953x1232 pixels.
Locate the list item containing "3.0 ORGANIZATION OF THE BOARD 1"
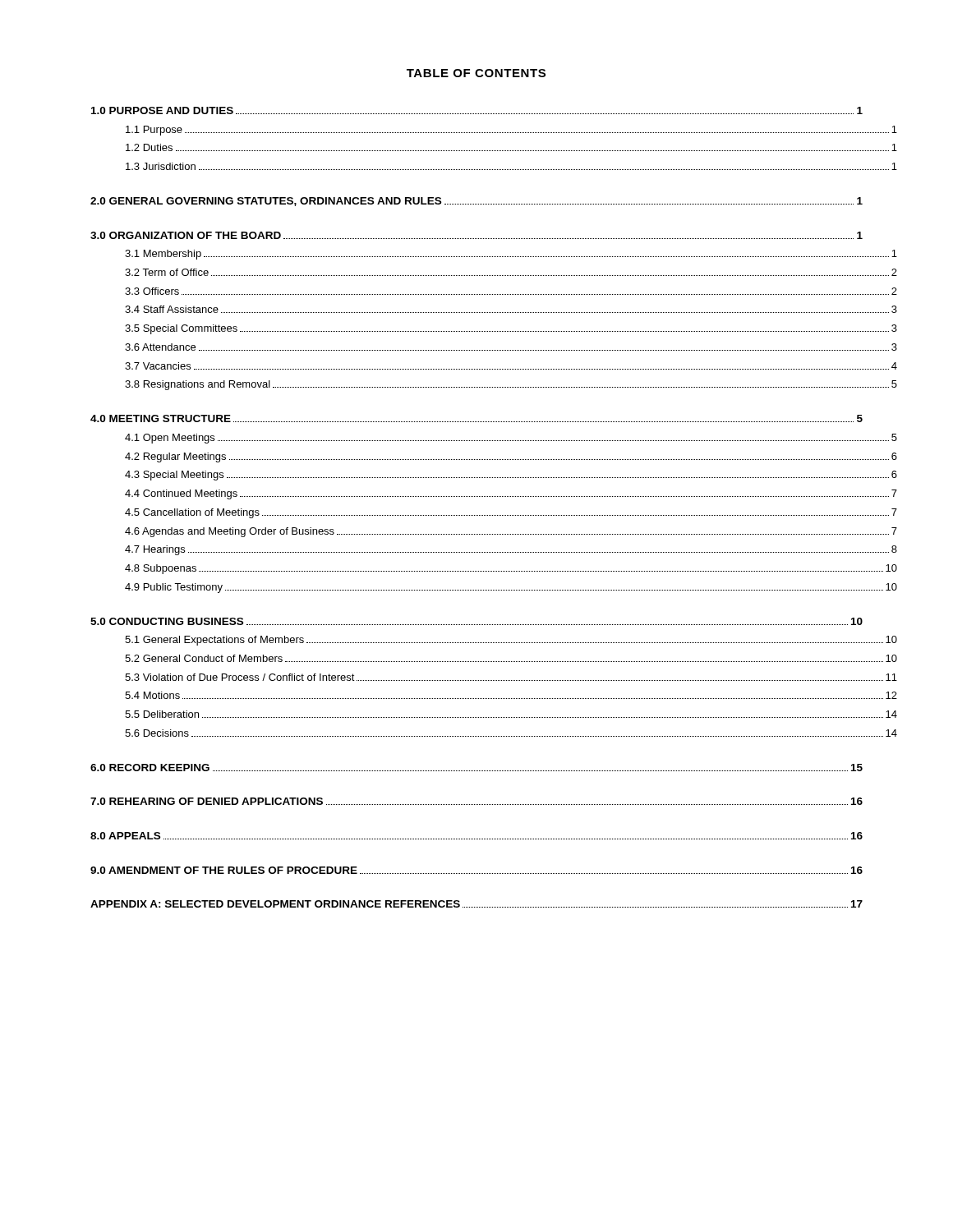pyautogui.click(x=476, y=235)
